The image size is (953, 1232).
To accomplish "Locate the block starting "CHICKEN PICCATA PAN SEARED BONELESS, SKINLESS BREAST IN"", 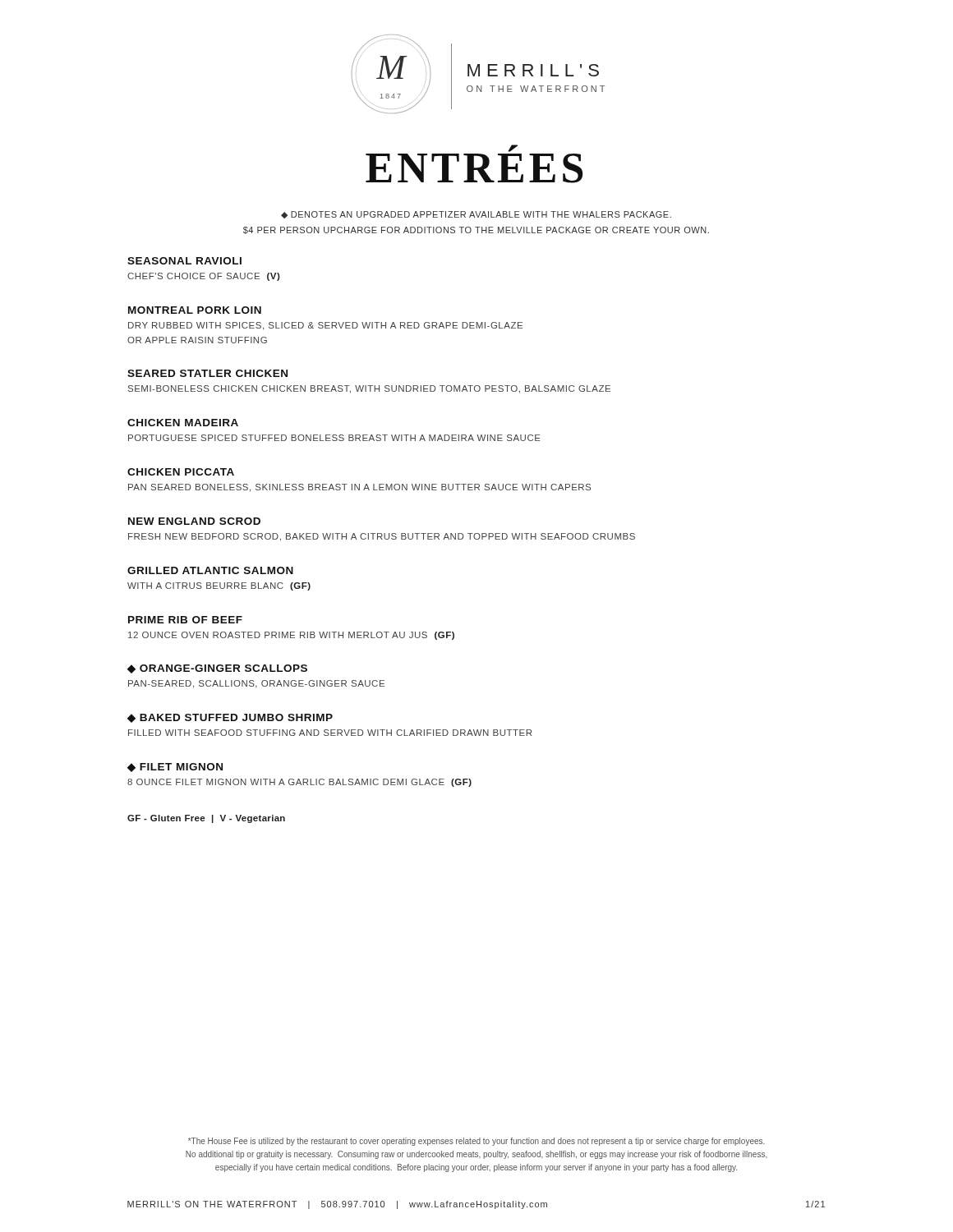I will click(x=476, y=480).
